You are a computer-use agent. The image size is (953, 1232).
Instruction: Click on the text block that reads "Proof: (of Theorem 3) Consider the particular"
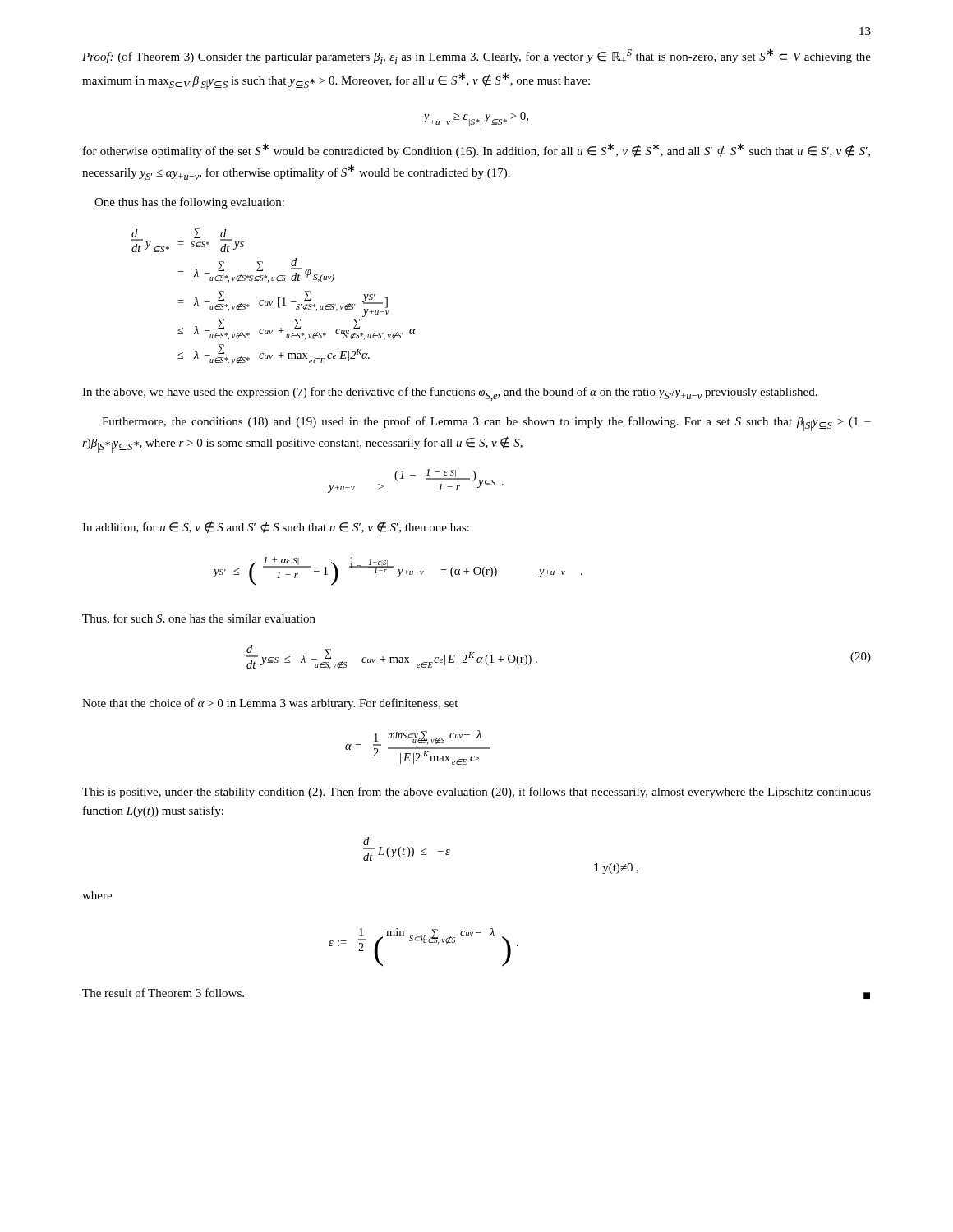[x=476, y=69]
